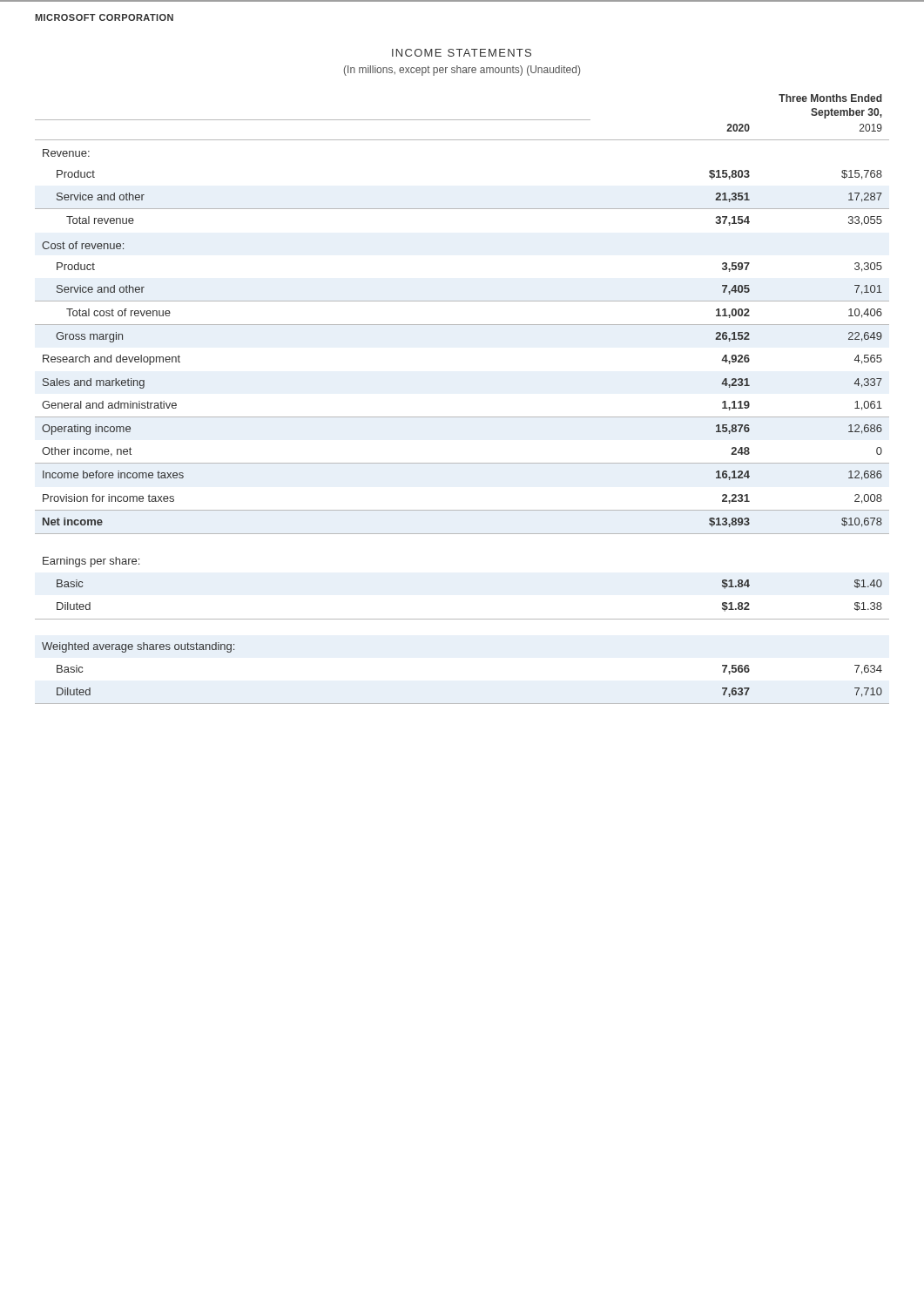The height and width of the screenshot is (1307, 924).
Task: Find the title that reads "INCOME STATEMENTS"
Action: tap(462, 53)
